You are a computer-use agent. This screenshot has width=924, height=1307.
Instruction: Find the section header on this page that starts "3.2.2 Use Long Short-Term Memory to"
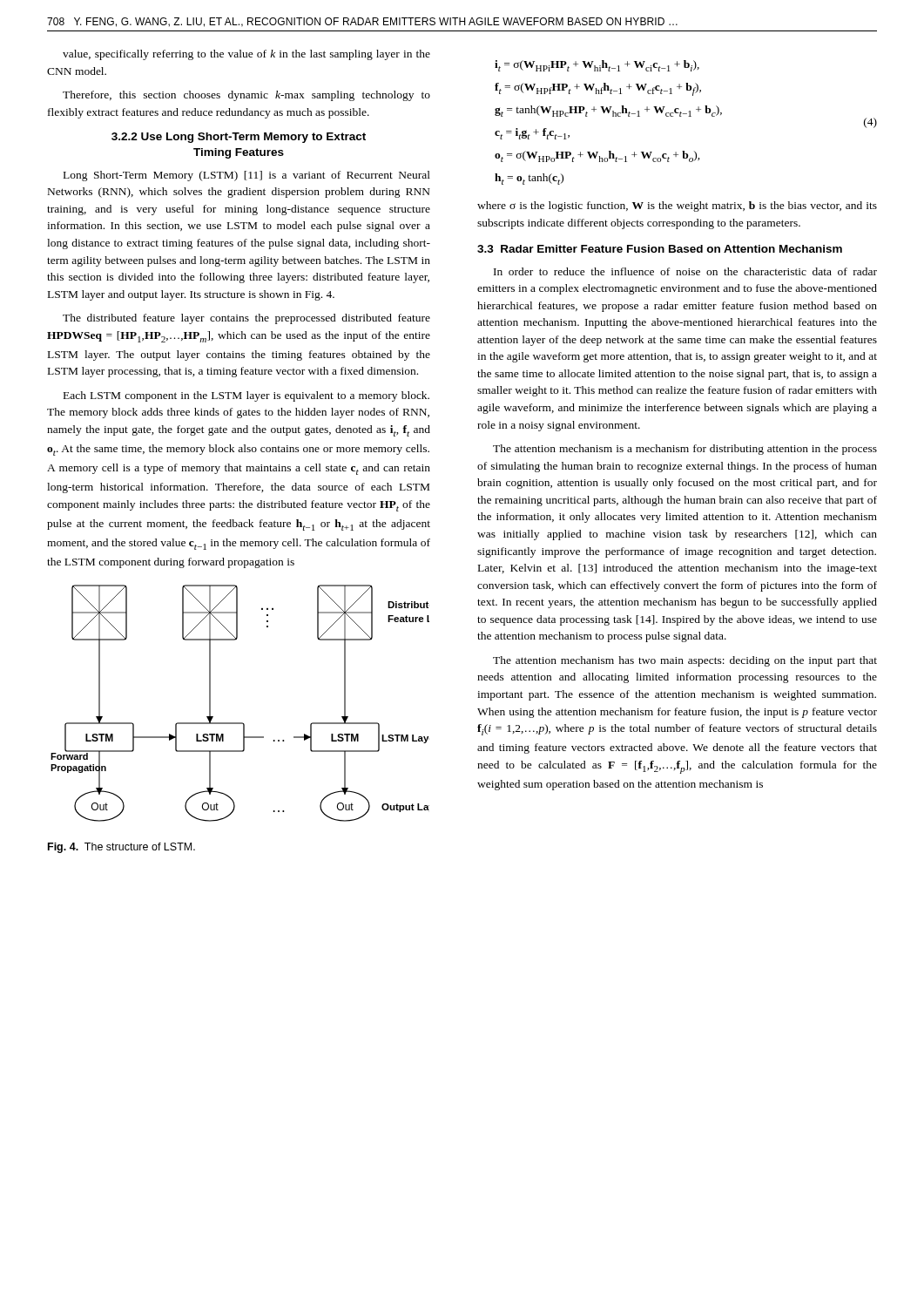[x=239, y=144]
